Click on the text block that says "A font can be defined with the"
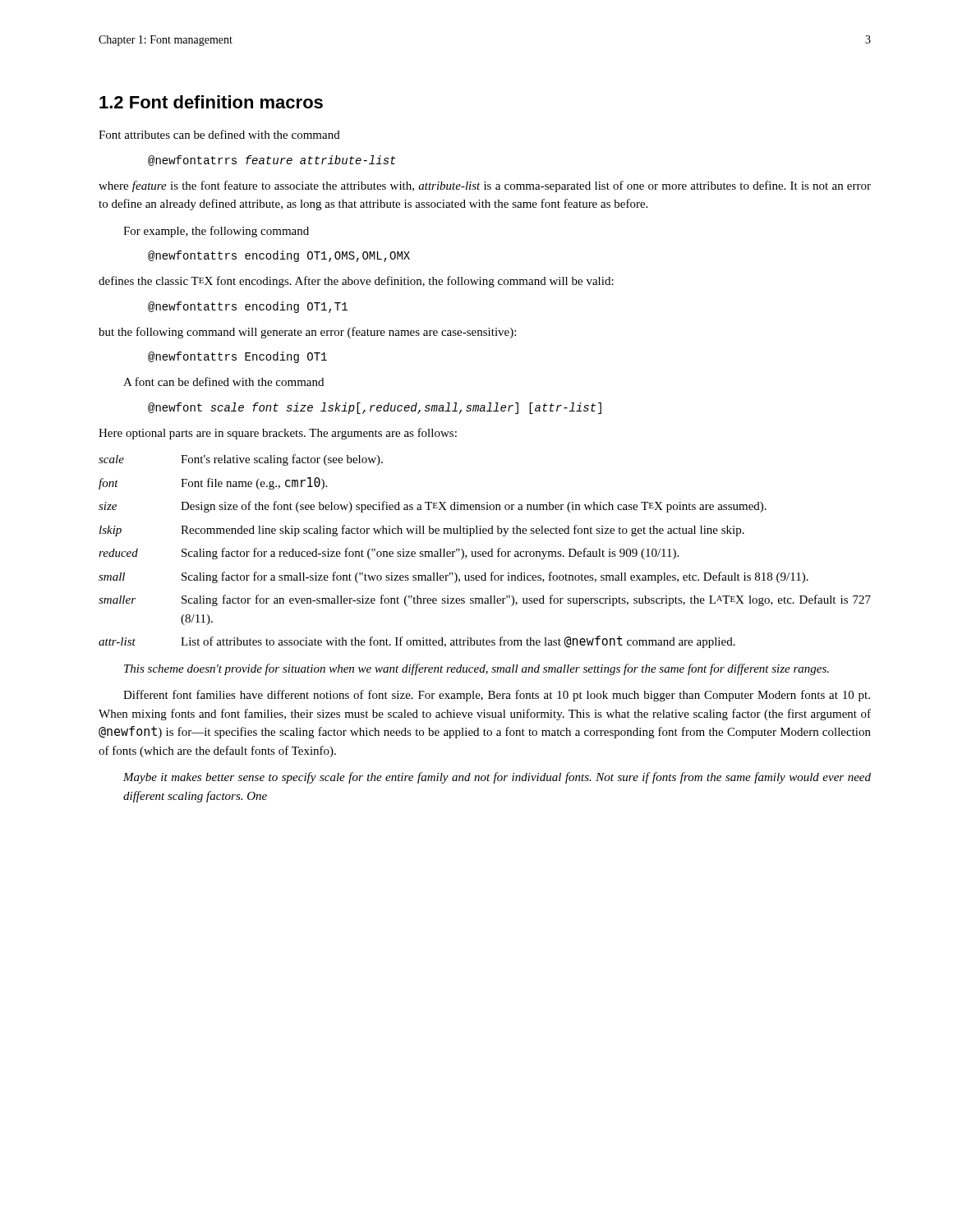953x1232 pixels. point(223,382)
